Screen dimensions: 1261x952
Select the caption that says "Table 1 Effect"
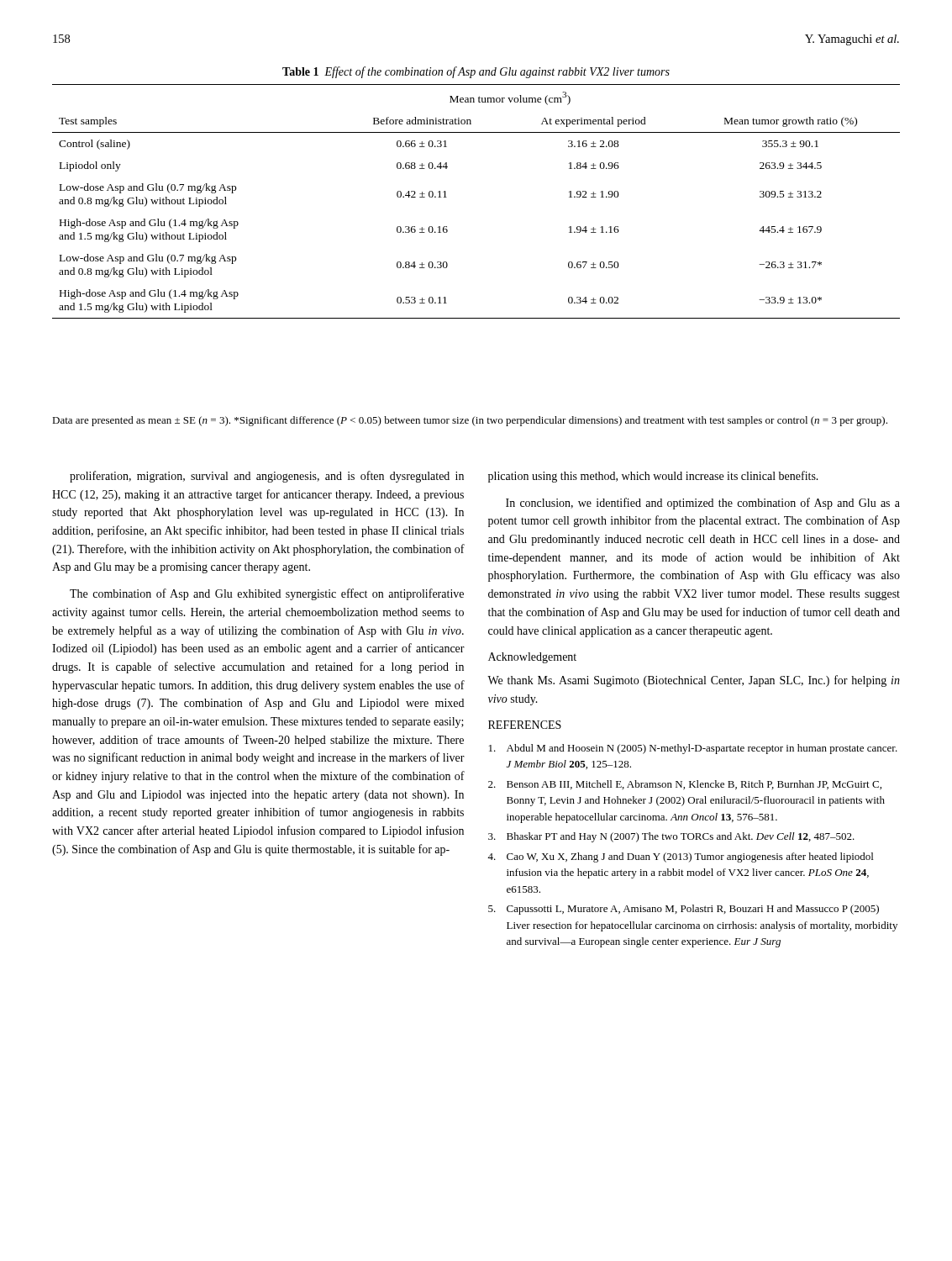(x=476, y=72)
